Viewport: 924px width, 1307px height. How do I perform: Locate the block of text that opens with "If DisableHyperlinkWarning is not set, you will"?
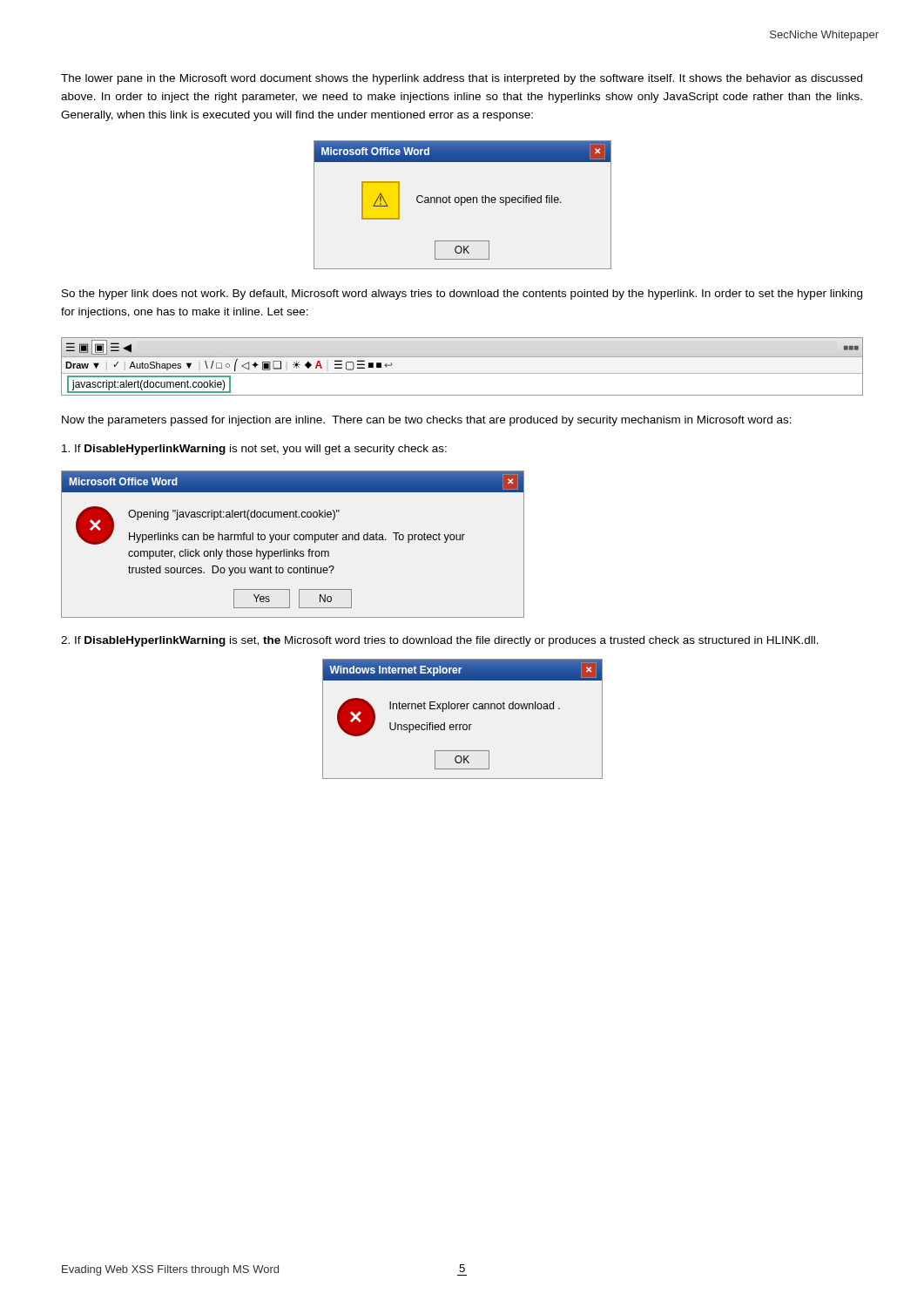tap(254, 448)
